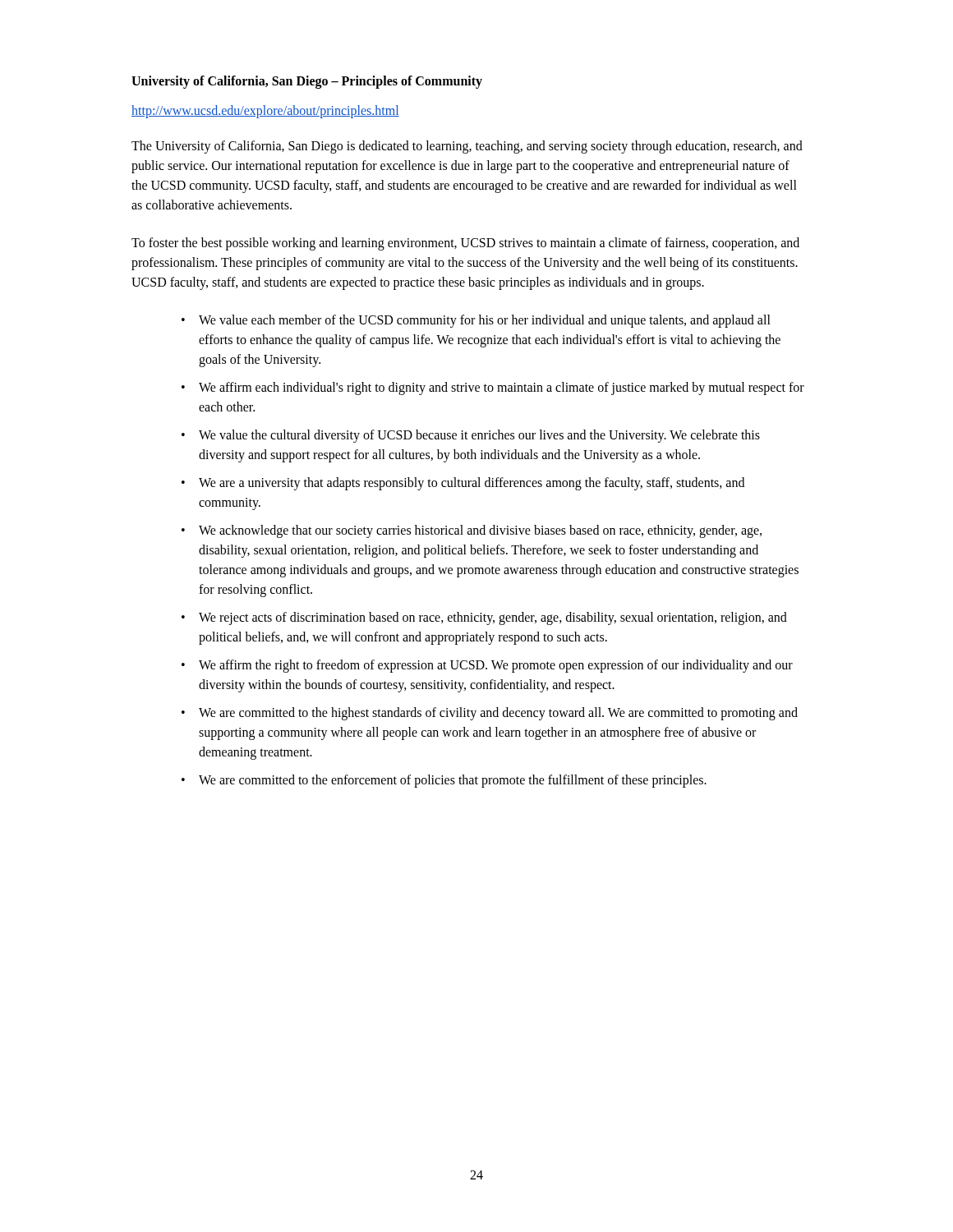This screenshot has width=953, height=1232.
Task: Locate the text starting "• We reject acts of discrimination based"
Action: coord(493,627)
